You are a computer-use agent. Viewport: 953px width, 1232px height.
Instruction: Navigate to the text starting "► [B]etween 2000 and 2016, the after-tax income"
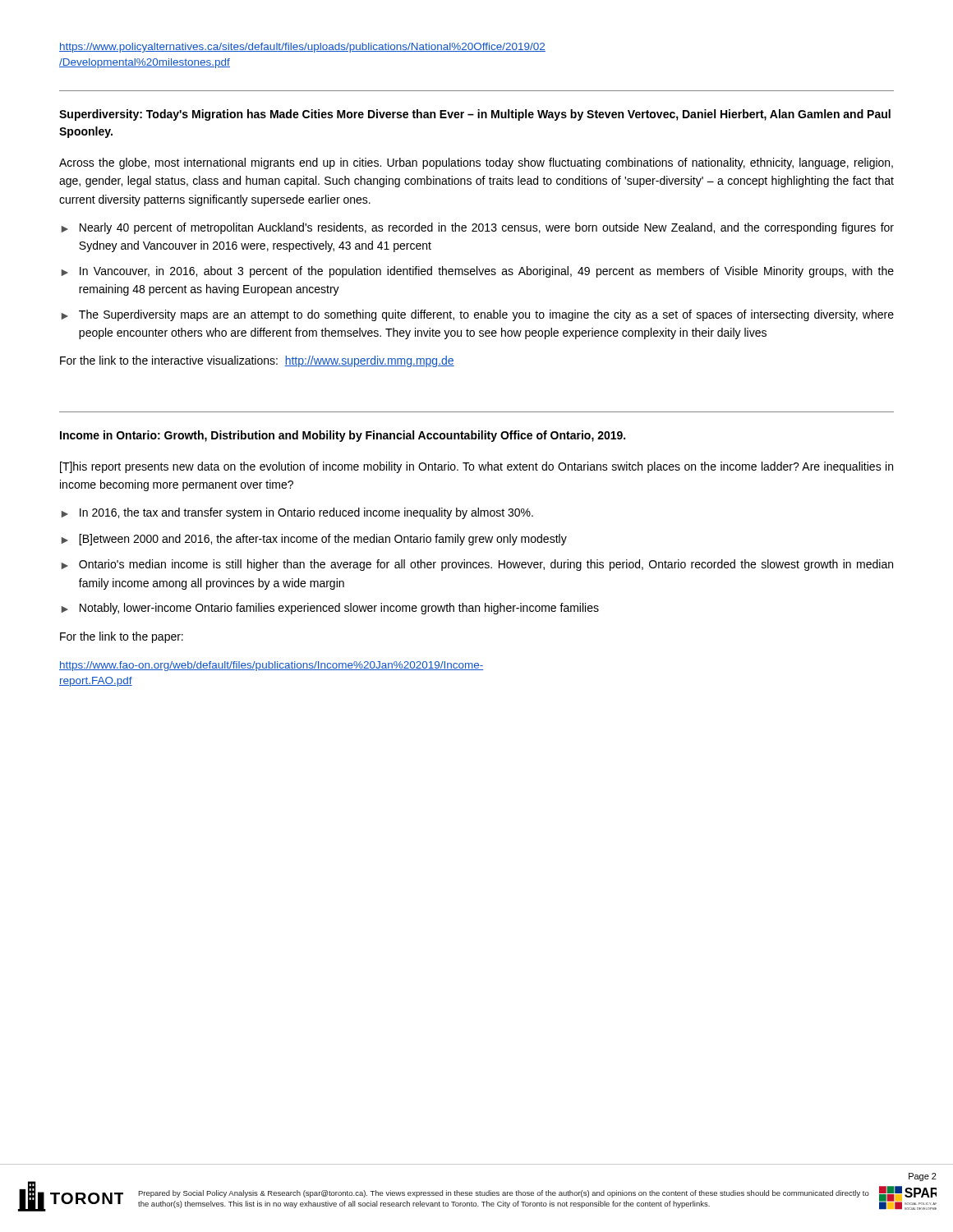pos(476,539)
